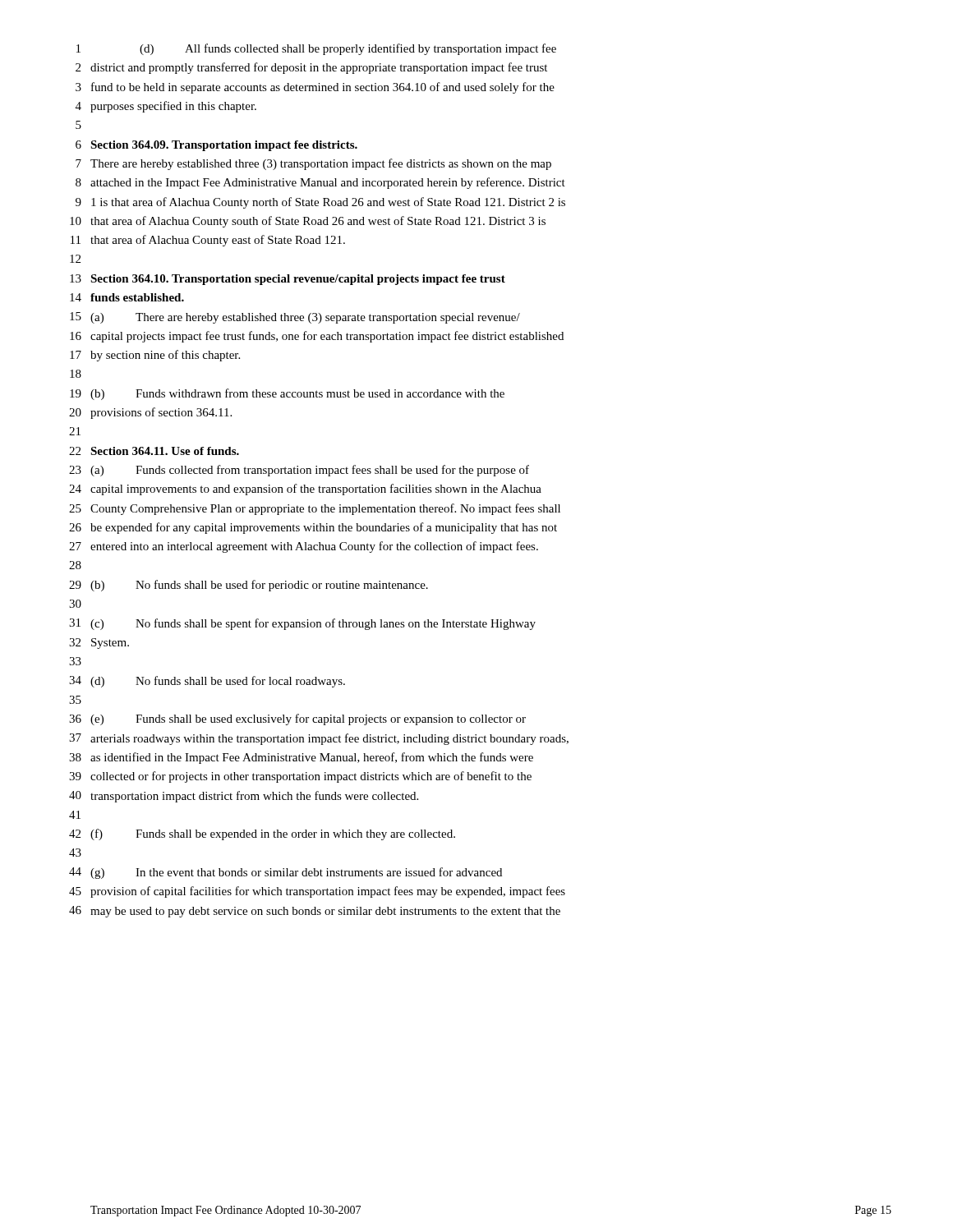Select the list item that says "(c)No funds shall be"
Screen dimensions: 1232x953
click(x=491, y=633)
